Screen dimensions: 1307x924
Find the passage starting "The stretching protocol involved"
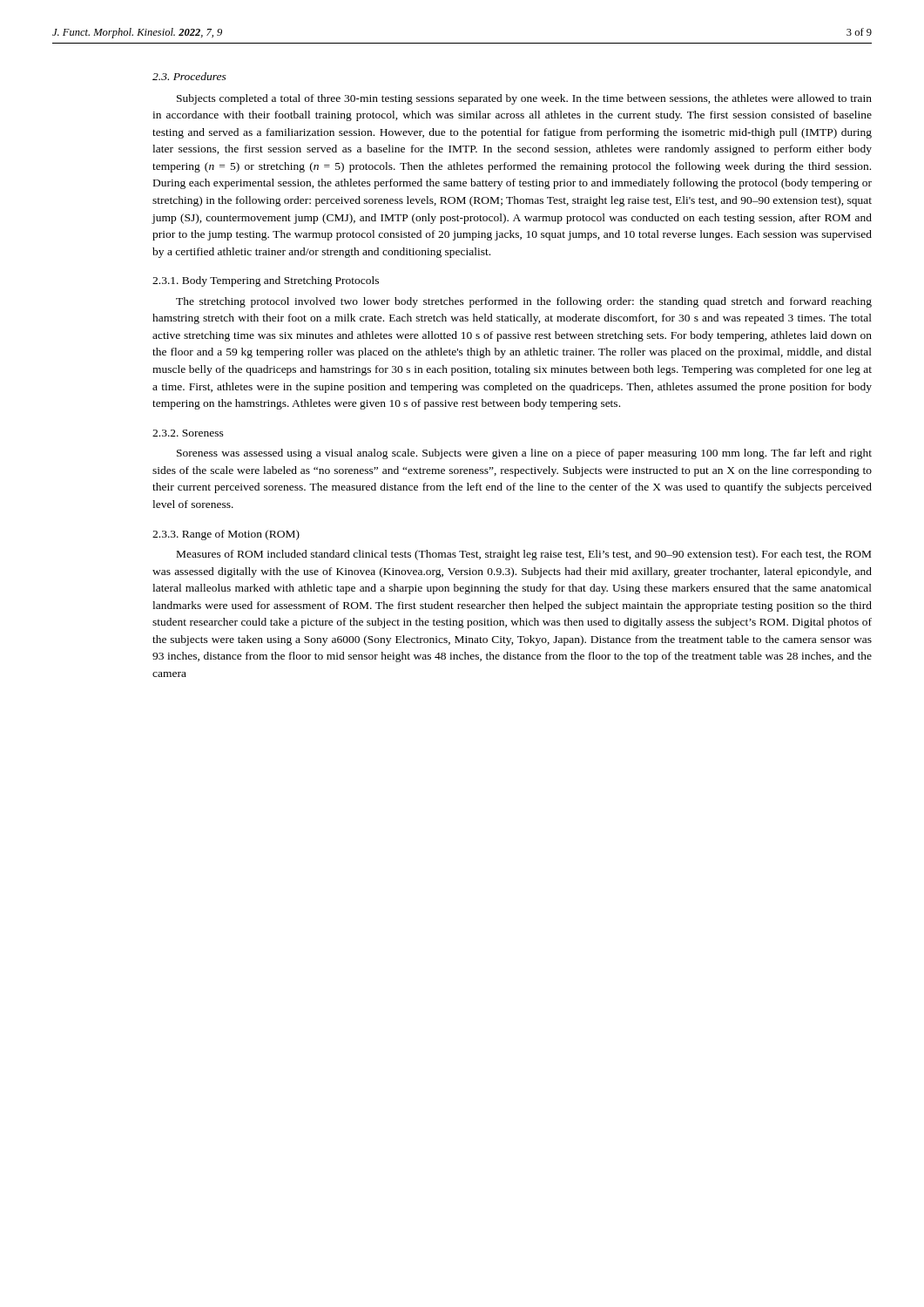coord(512,352)
